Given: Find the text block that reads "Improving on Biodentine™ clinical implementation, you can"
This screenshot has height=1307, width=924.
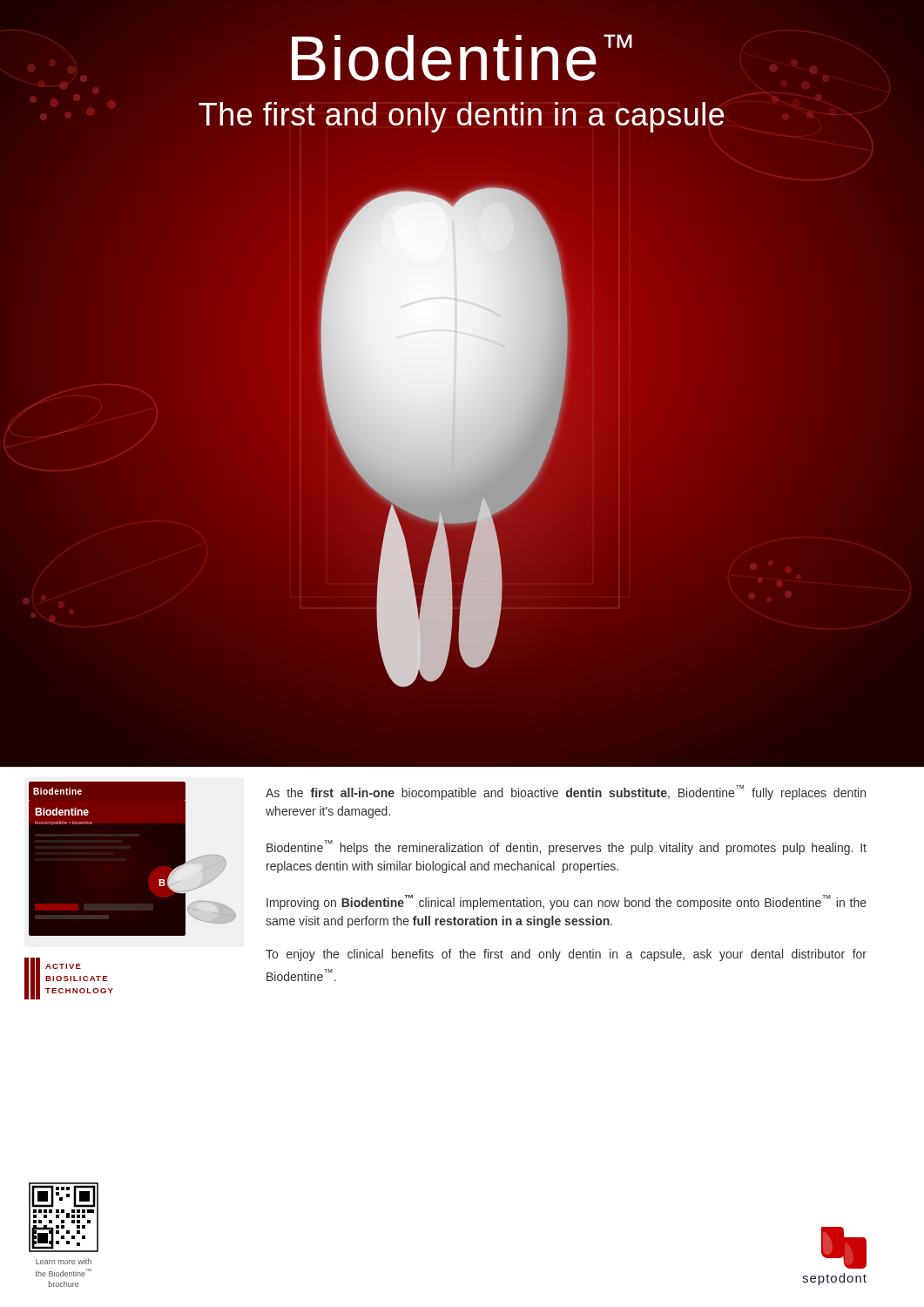Looking at the screenshot, I should pos(566,910).
